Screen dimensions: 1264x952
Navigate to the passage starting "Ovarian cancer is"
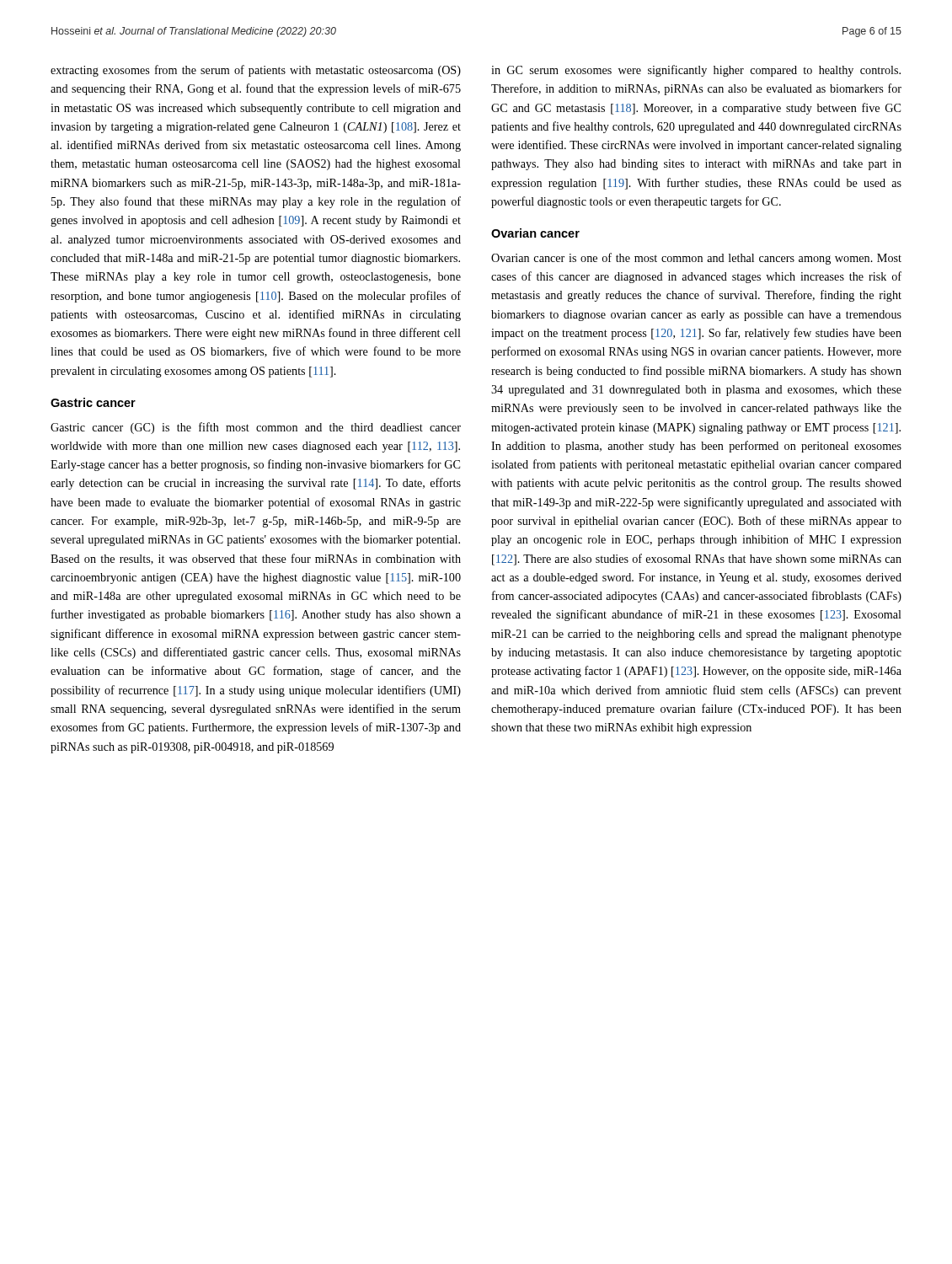point(696,493)
